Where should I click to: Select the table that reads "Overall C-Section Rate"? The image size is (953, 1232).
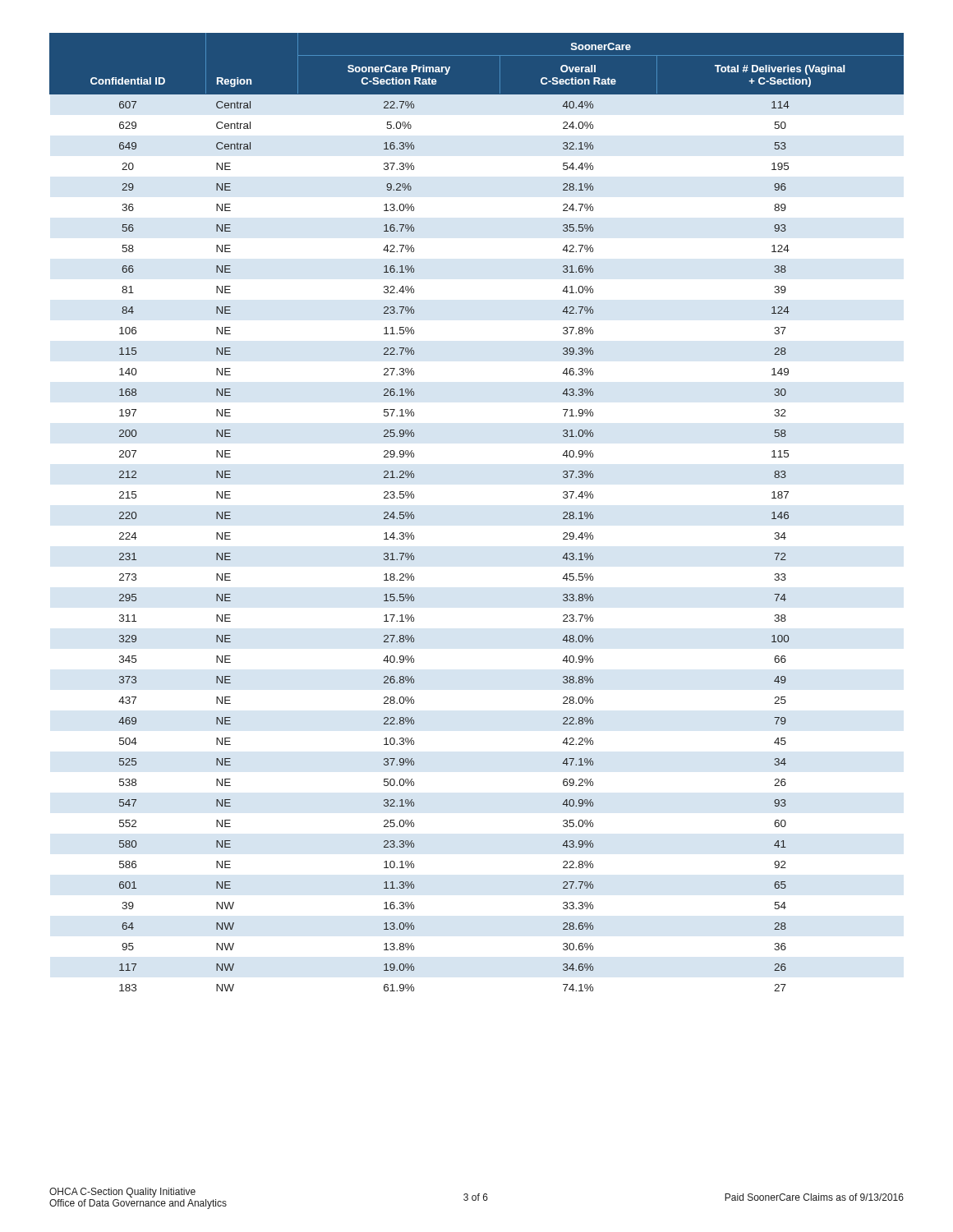click(x=476, y=515)
